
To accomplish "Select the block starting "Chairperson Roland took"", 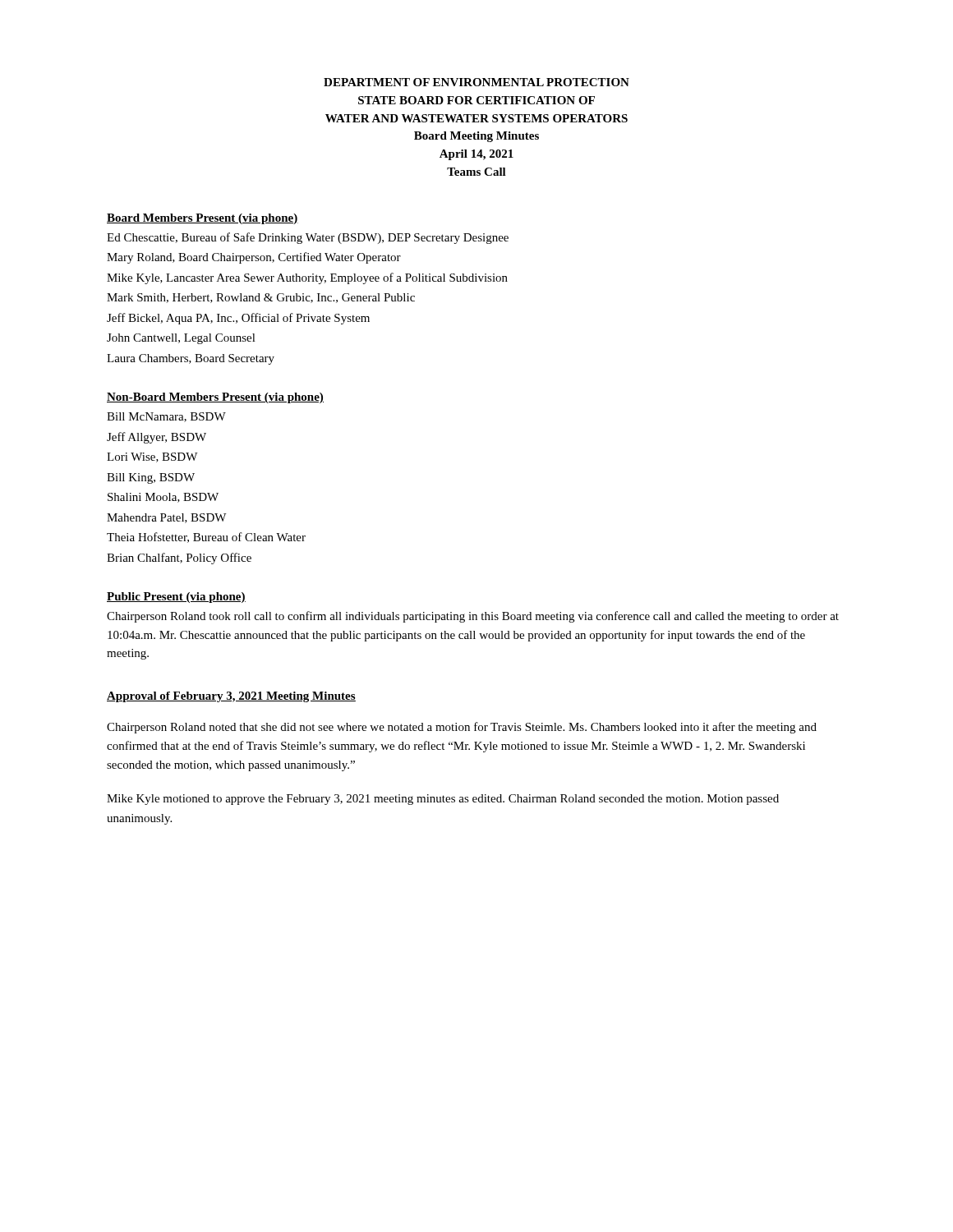I will 476,635.
